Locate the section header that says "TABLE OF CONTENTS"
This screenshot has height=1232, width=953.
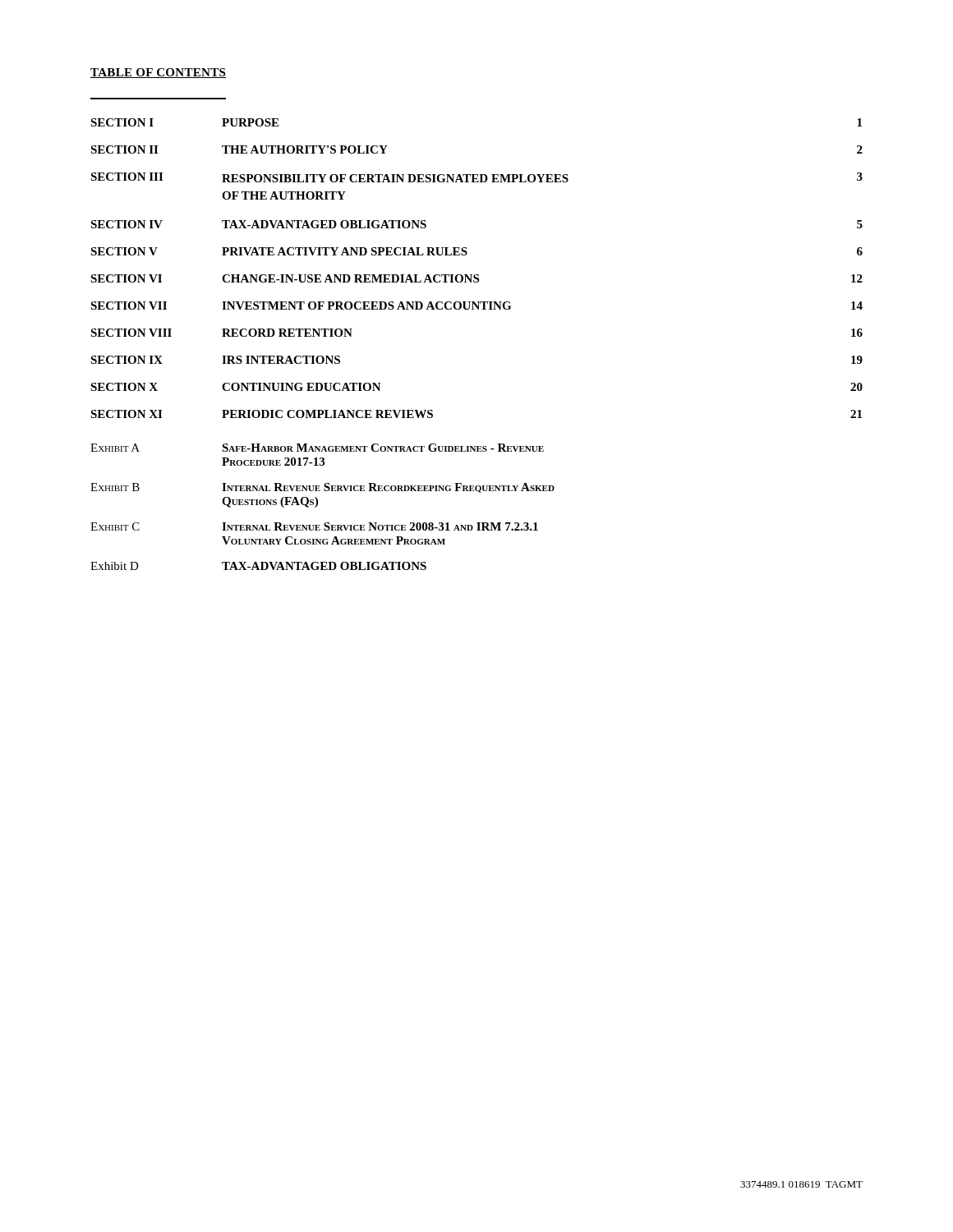(x=158, y=83)
